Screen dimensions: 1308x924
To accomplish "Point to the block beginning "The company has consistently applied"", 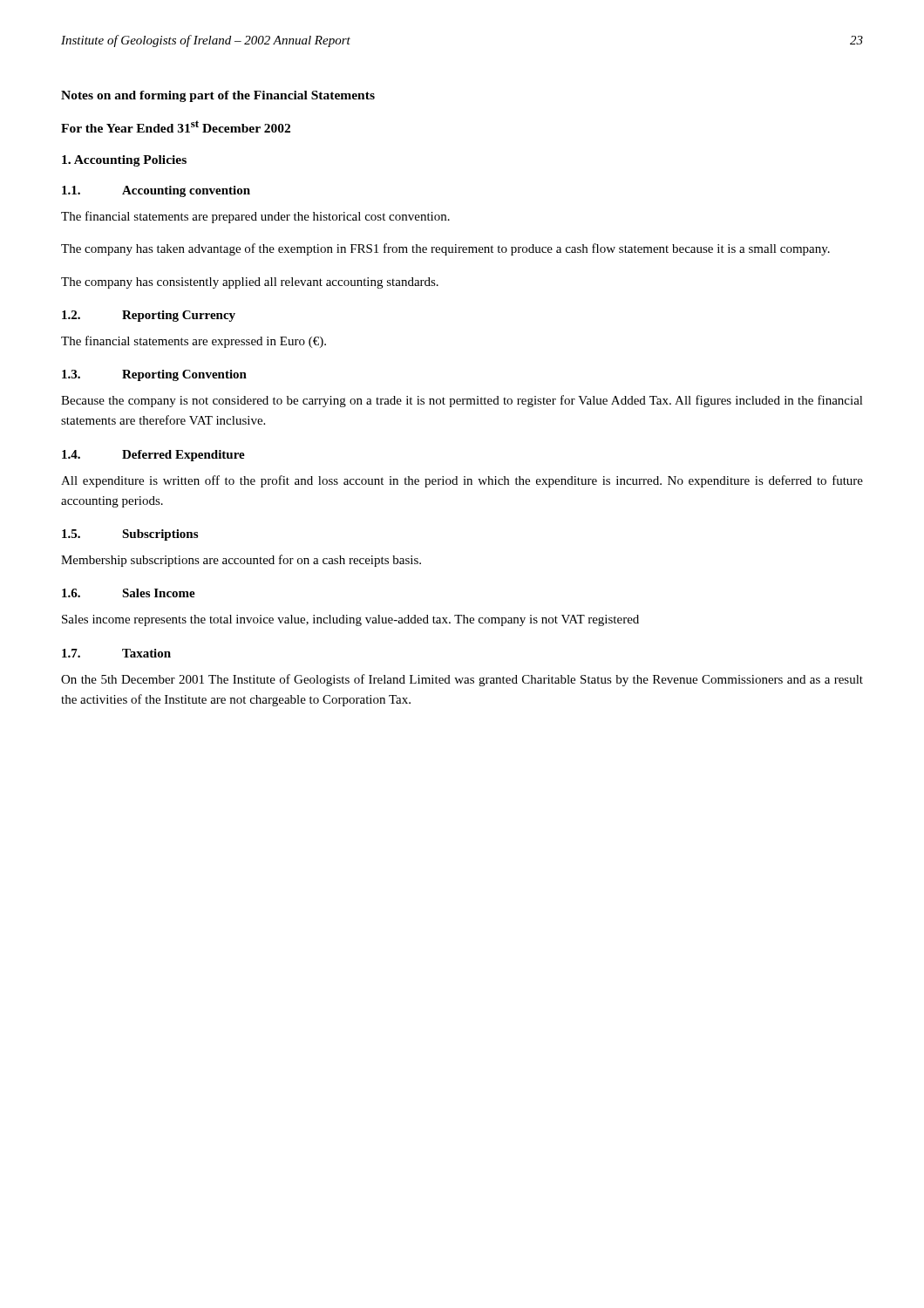I will tap(250, 281).
